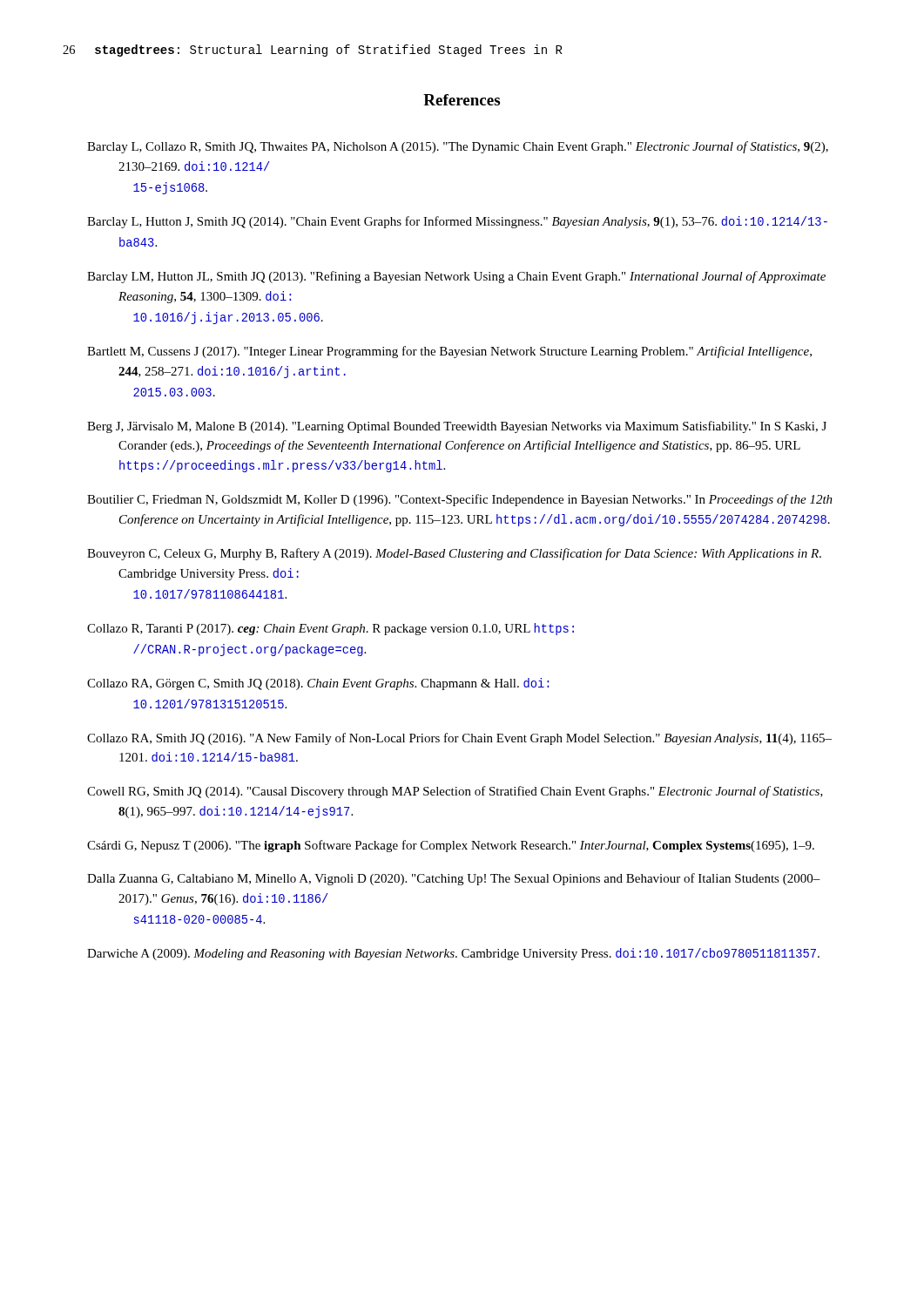Locate the passage starting "Barclay L, Collazo R, Smith JQ, Thwaites"
This screenshot has width=924, height=1307.
pyautogui.click(x=458, y=147)
